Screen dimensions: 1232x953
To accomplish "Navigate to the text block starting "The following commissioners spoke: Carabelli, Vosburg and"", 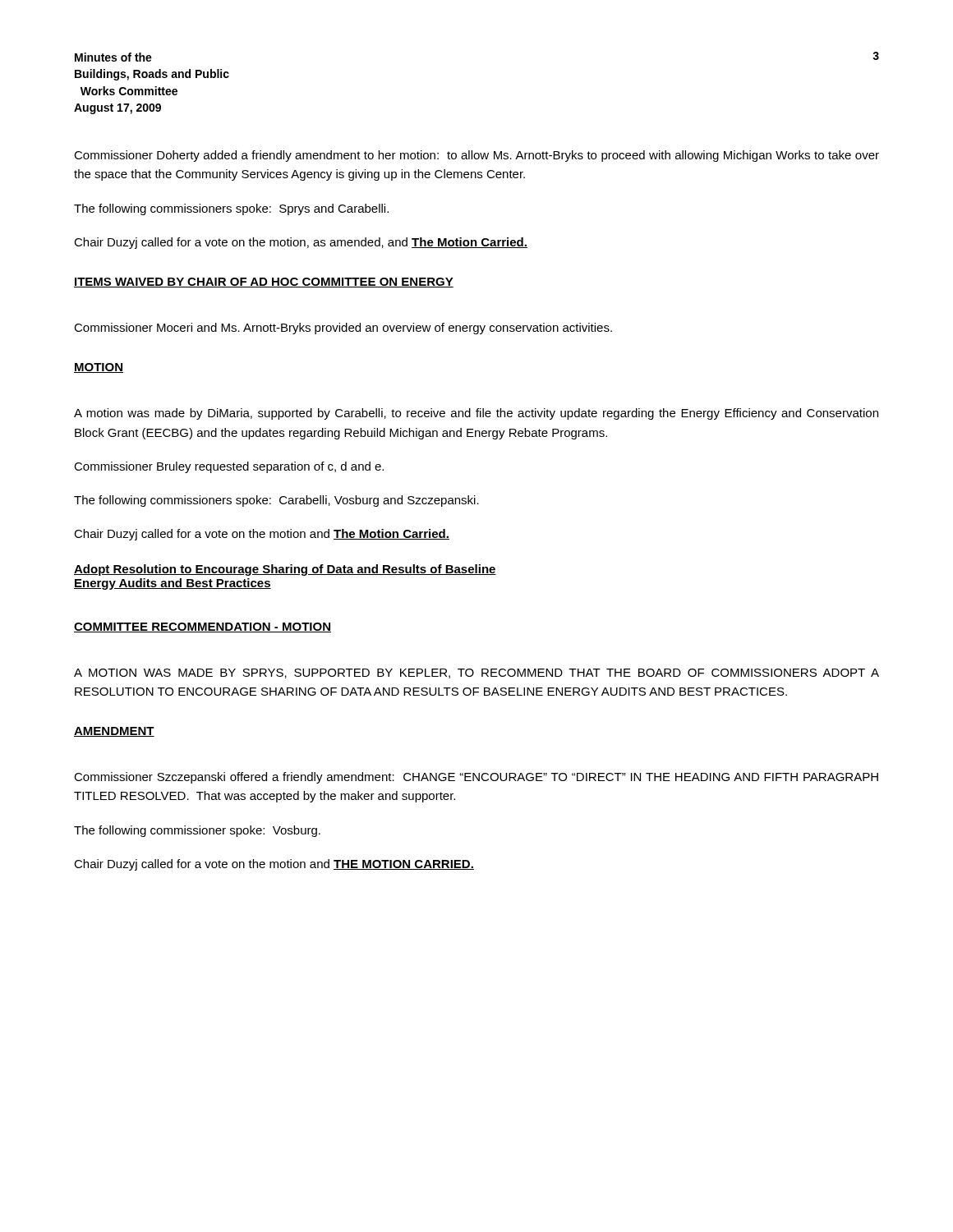I will coord(277,500).
